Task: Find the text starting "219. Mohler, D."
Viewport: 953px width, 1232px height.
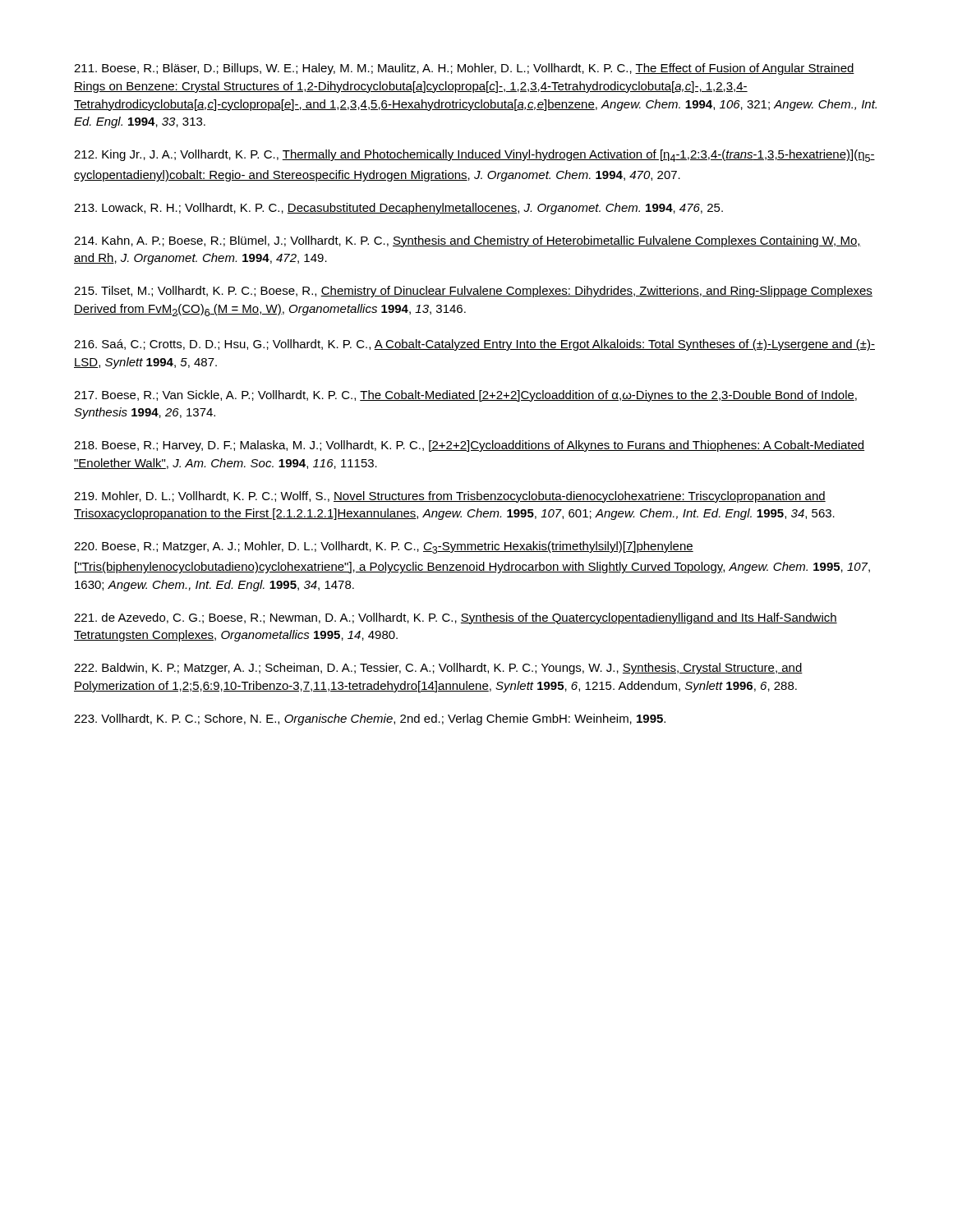Action: point(455,504)
